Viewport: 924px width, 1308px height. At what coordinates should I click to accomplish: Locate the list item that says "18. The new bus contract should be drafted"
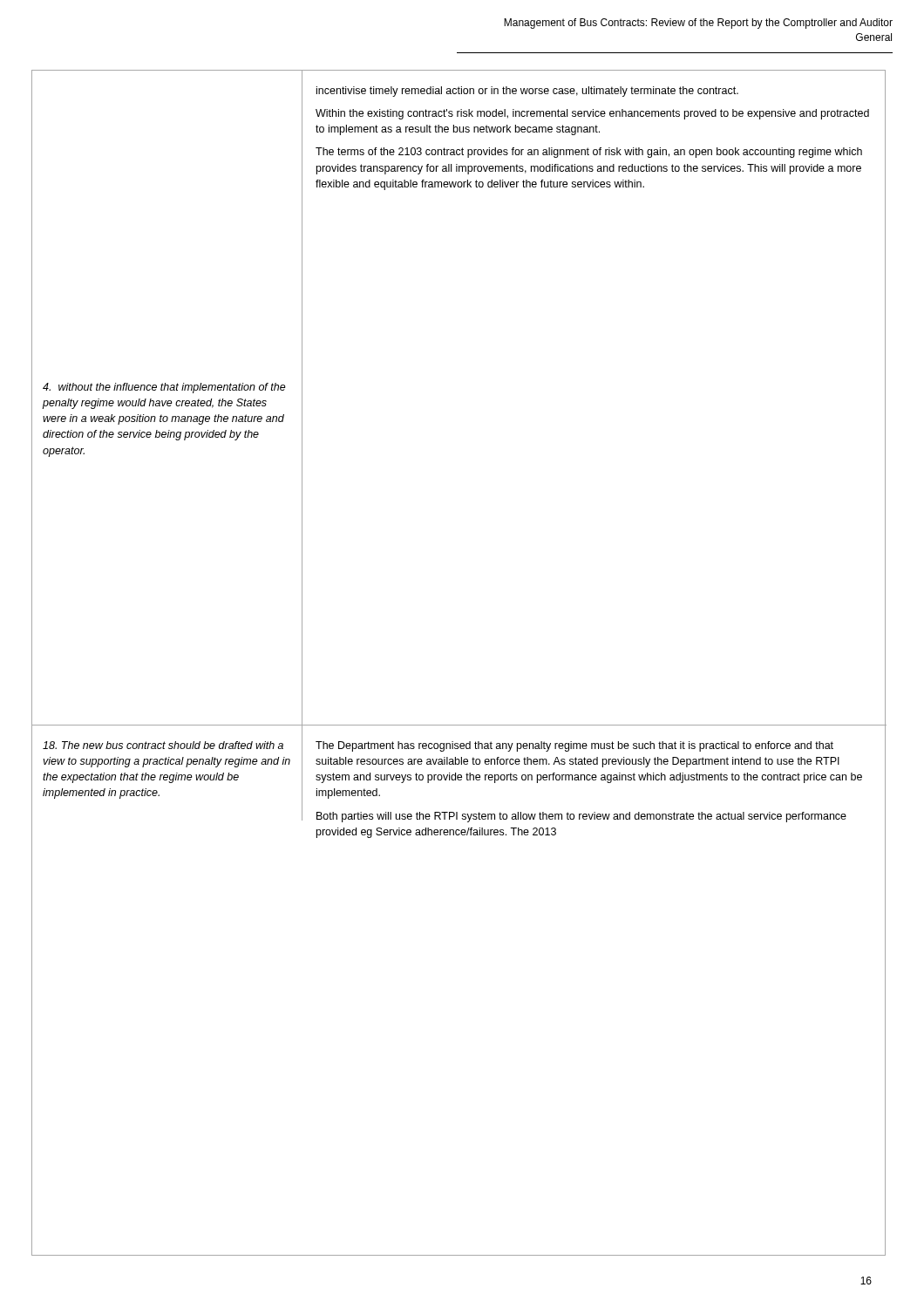(167, 769)
